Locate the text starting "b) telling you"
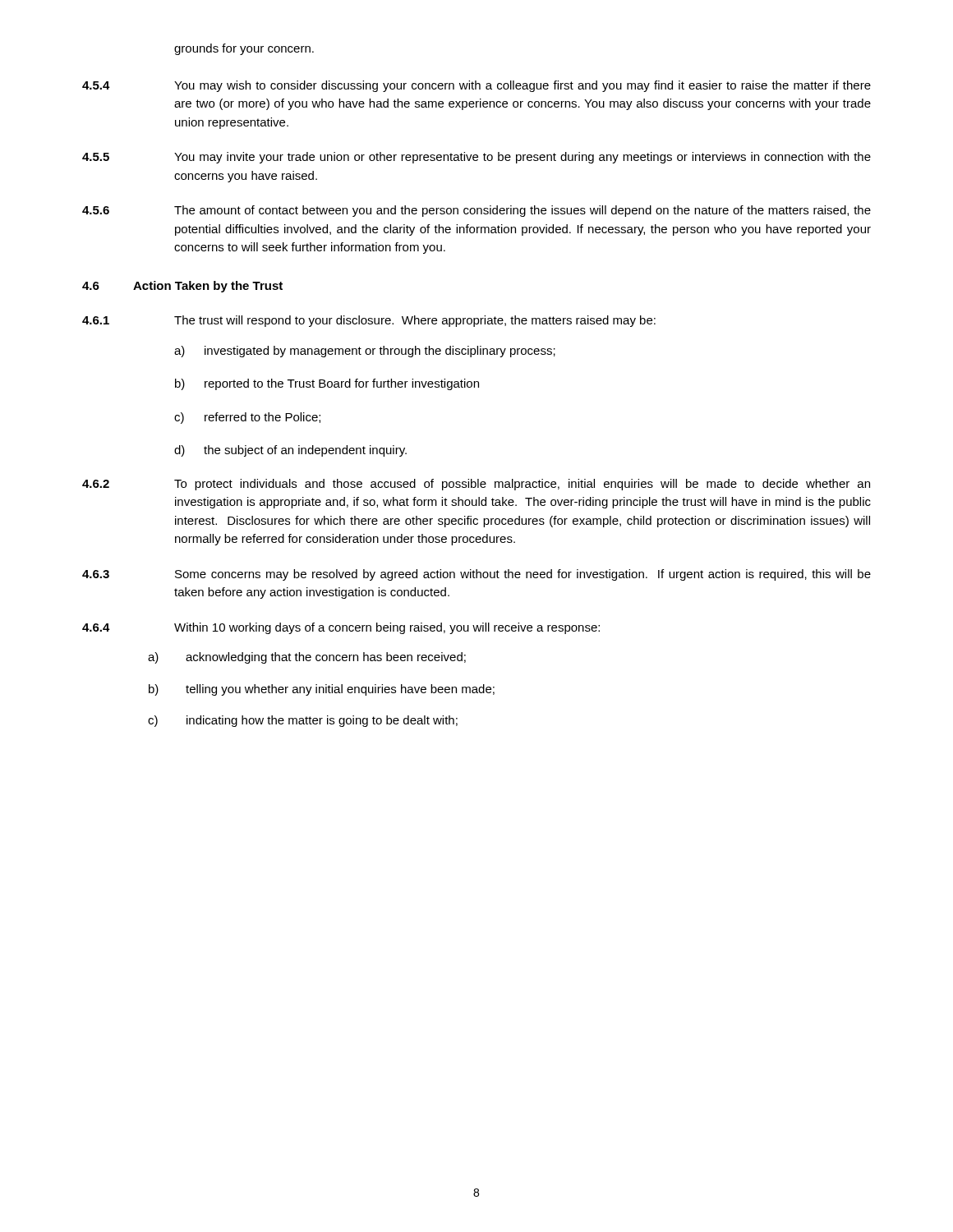Viewport: 953px width, 1232px height. pos(322,690)
